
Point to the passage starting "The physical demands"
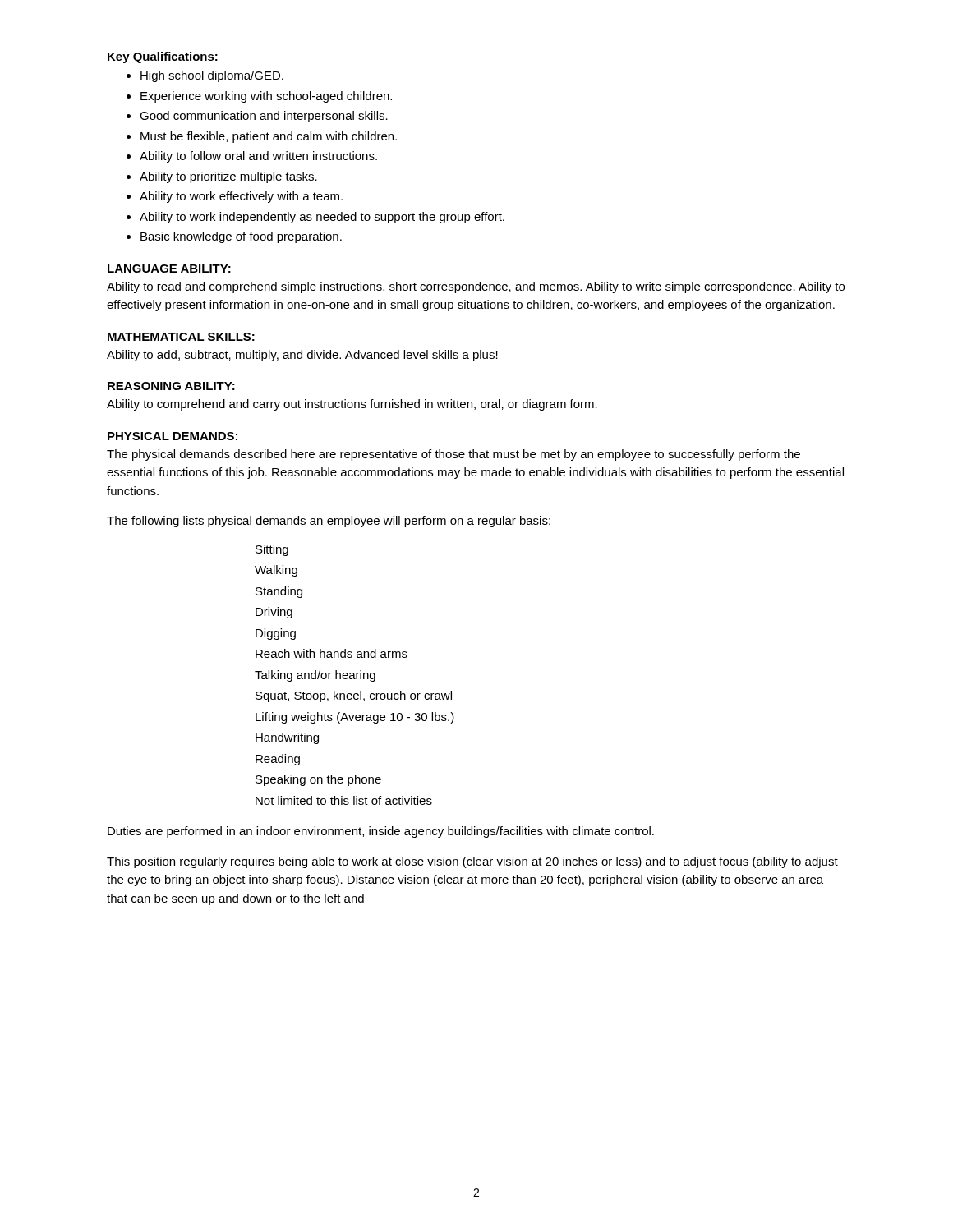click(x=476, y=472)
